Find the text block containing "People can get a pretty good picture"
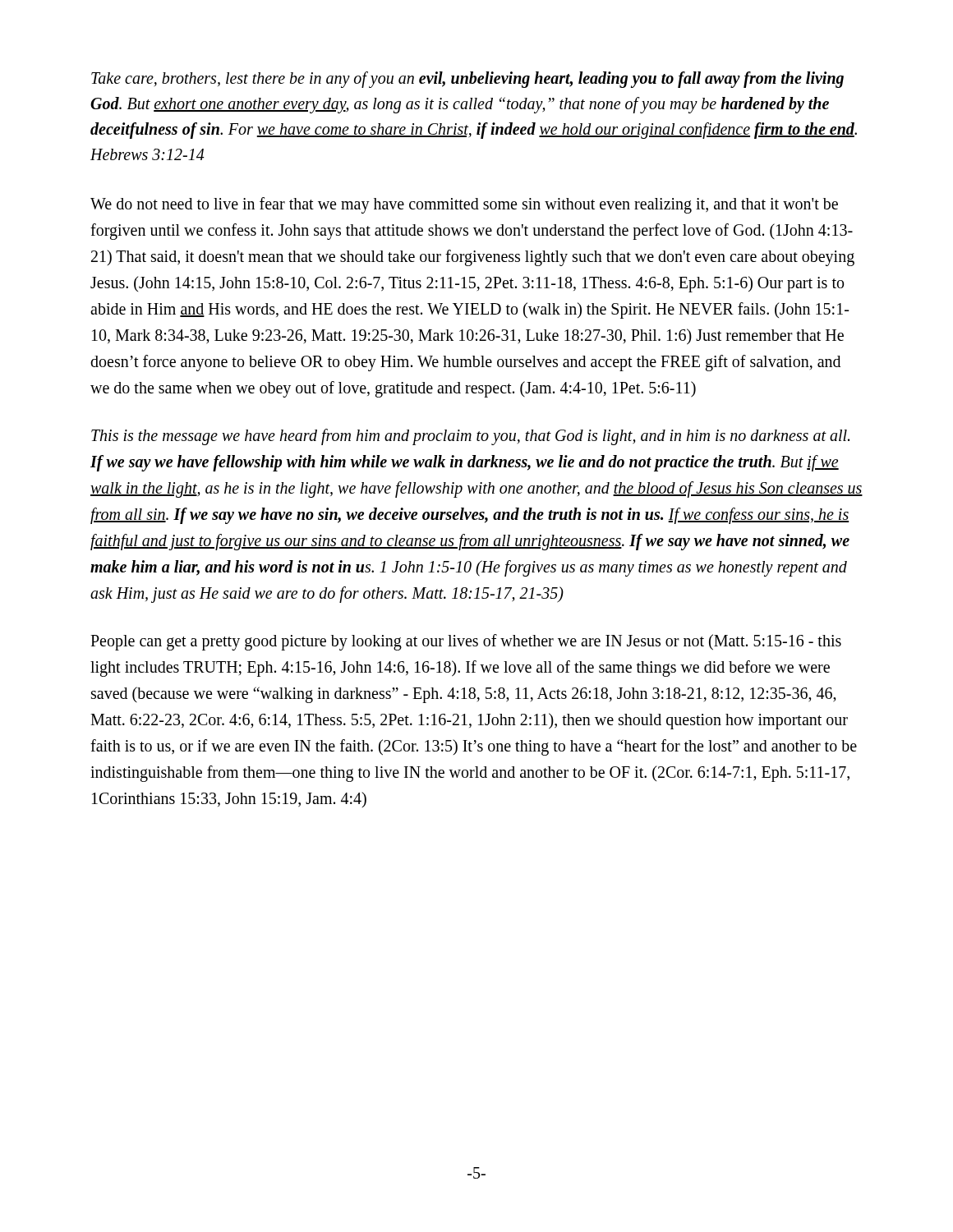Screen dimensions: 1232x953 point(474,719)
